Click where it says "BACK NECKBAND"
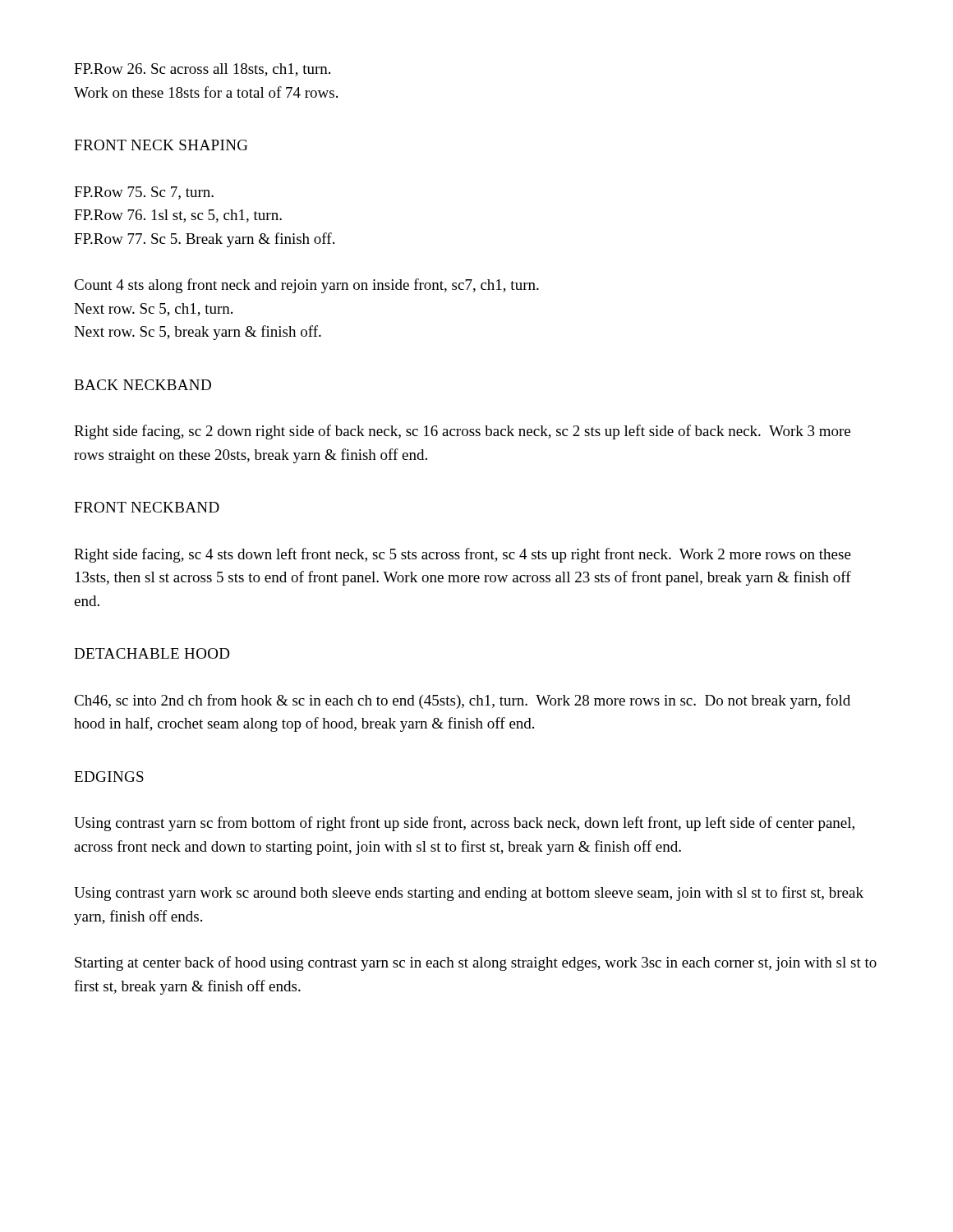953x1232 pixels. point(143,384)
